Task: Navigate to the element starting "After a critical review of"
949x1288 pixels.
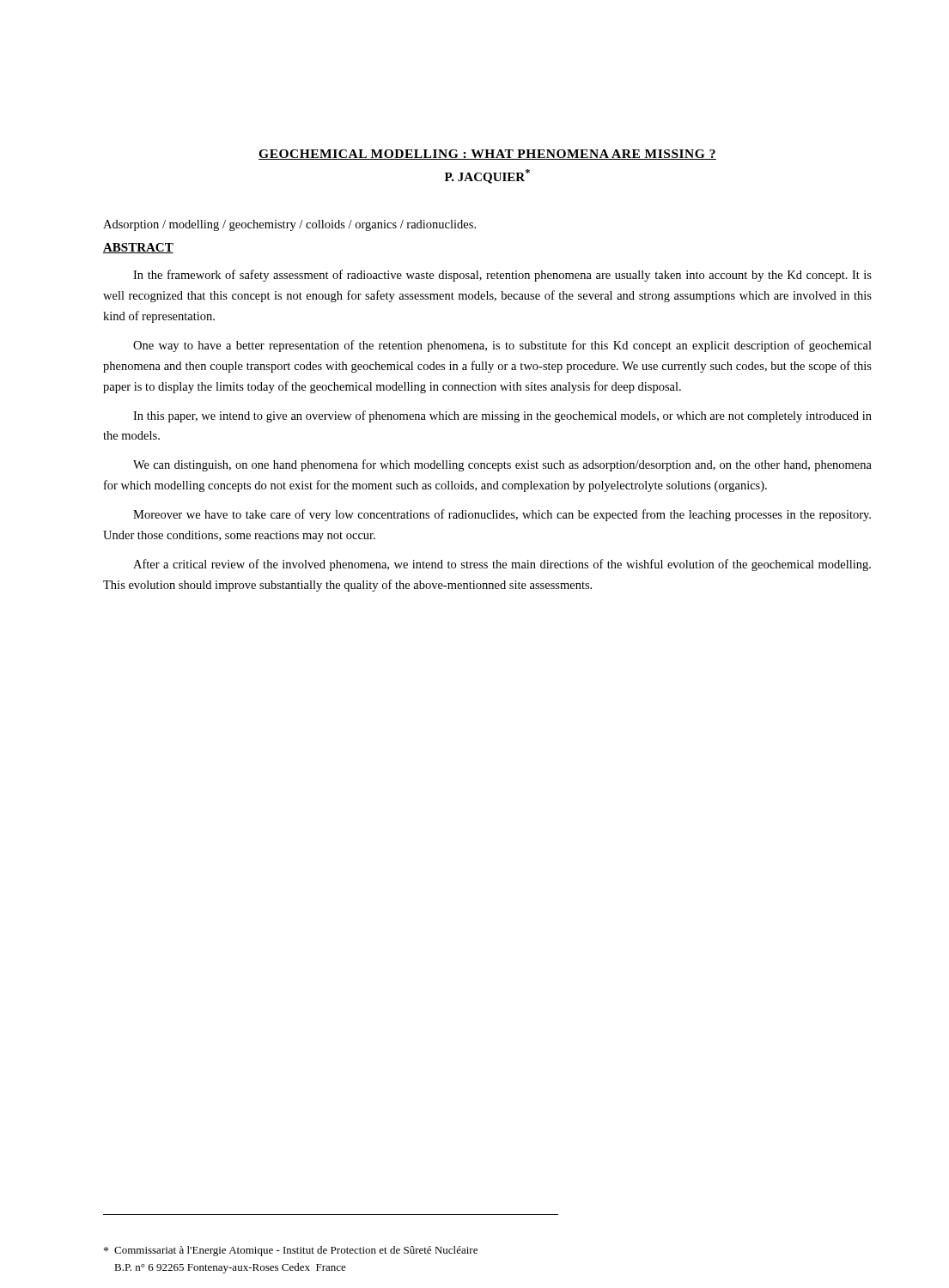Action: [x=487, y=574]
